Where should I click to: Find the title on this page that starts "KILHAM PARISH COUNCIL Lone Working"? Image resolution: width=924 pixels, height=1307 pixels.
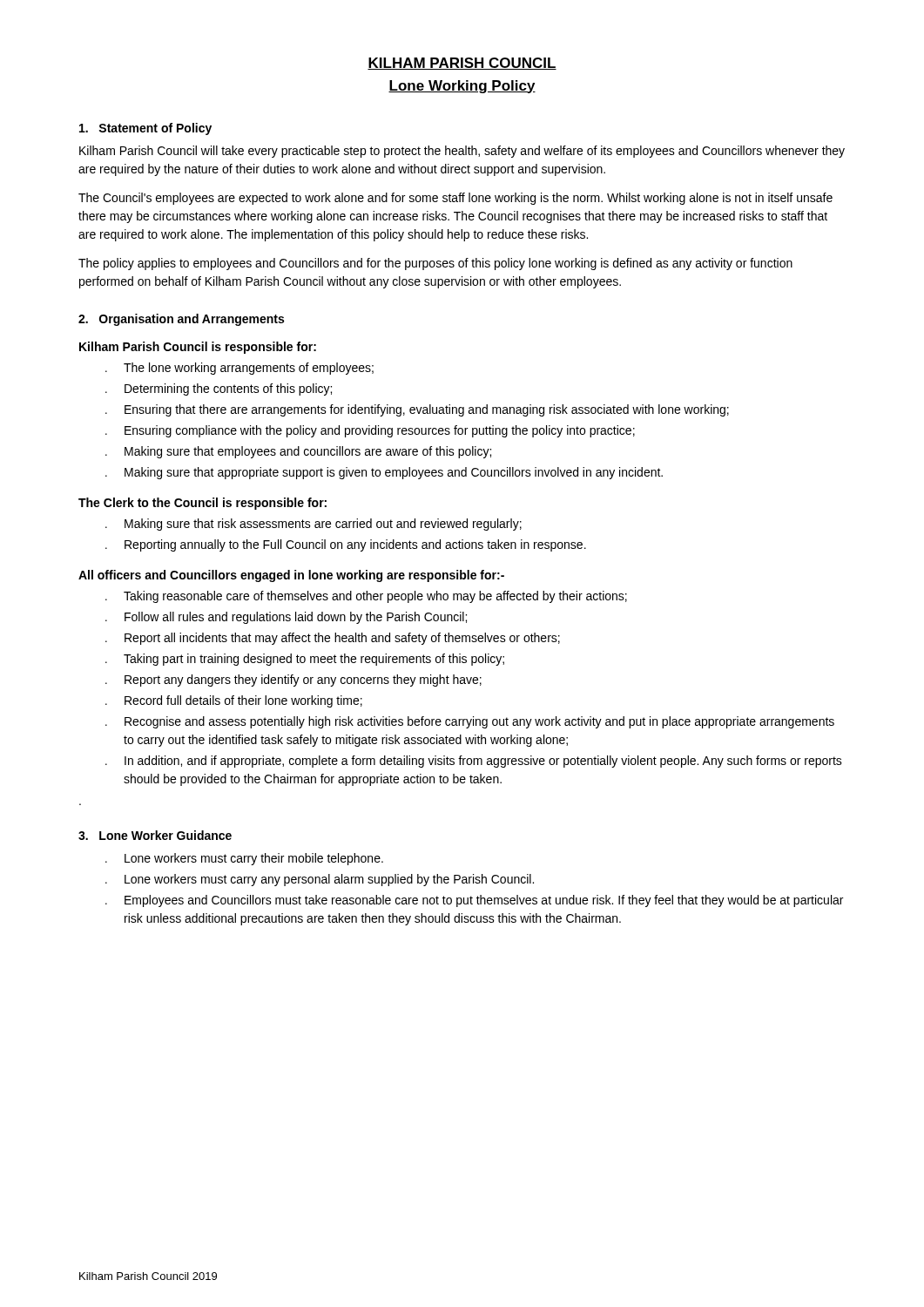(x=462, y=74)
